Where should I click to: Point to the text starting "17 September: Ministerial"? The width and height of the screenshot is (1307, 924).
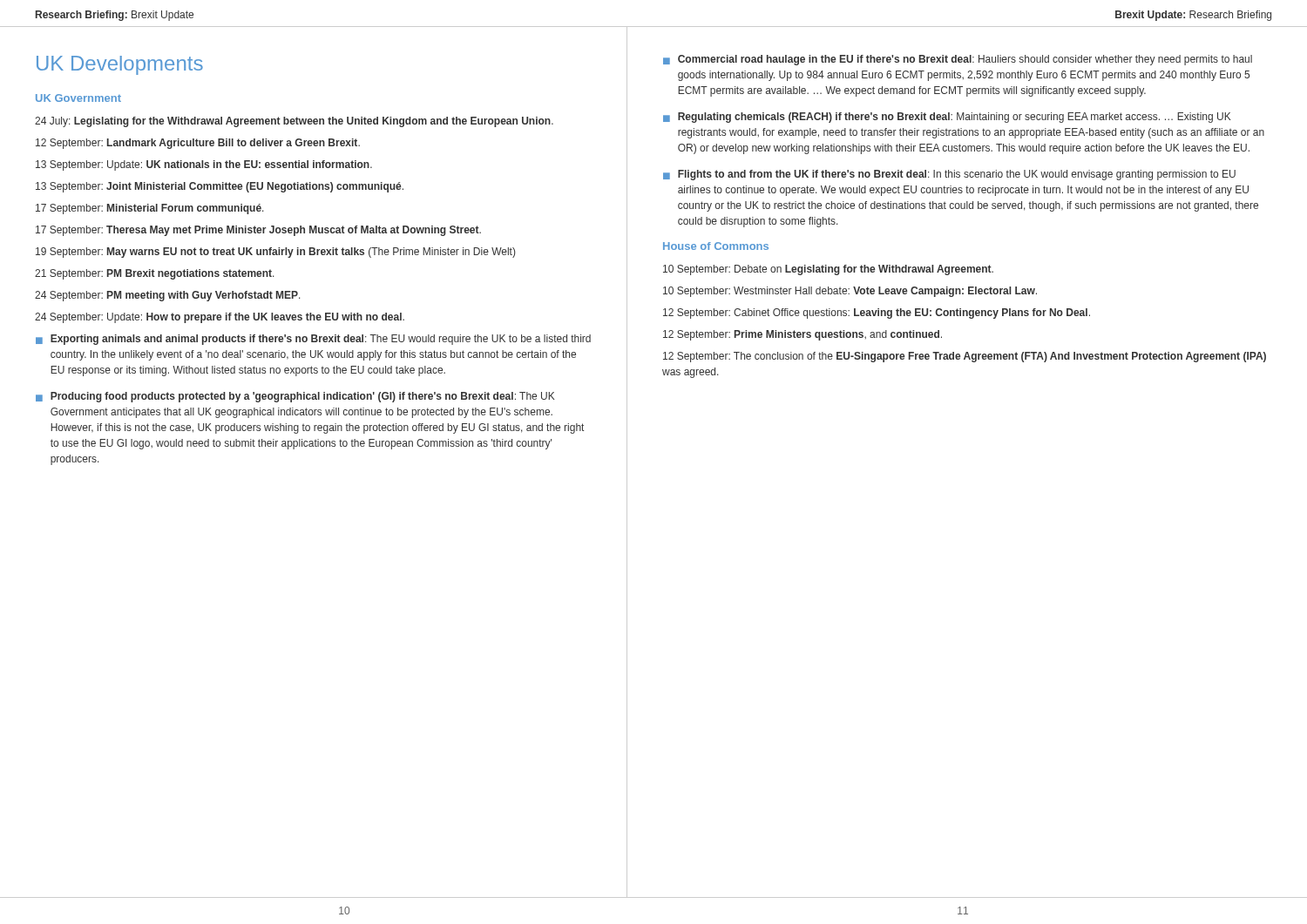(x=150, y=208)
